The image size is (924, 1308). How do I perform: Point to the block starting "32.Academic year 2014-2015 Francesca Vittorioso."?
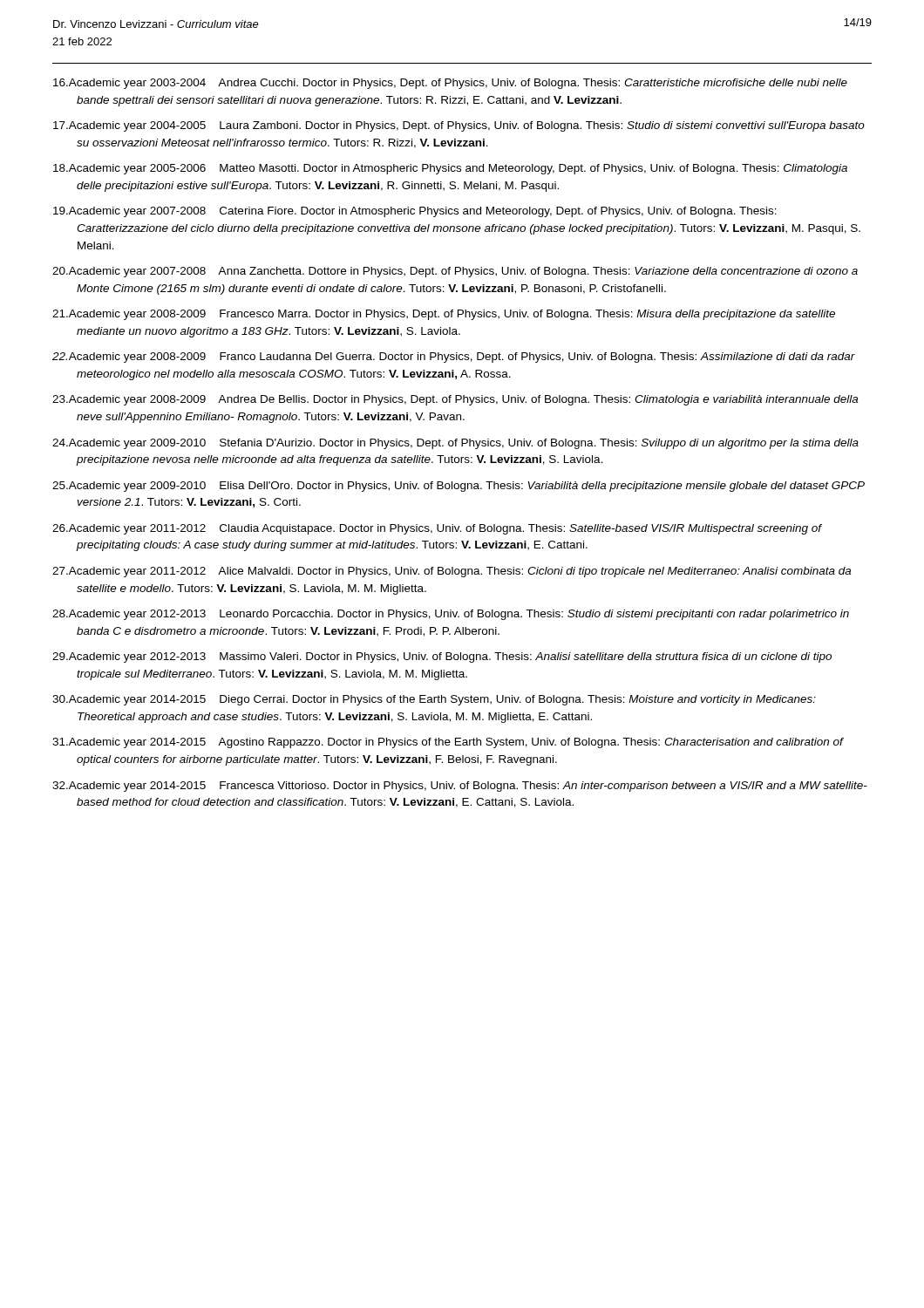(x=460, y=793)
